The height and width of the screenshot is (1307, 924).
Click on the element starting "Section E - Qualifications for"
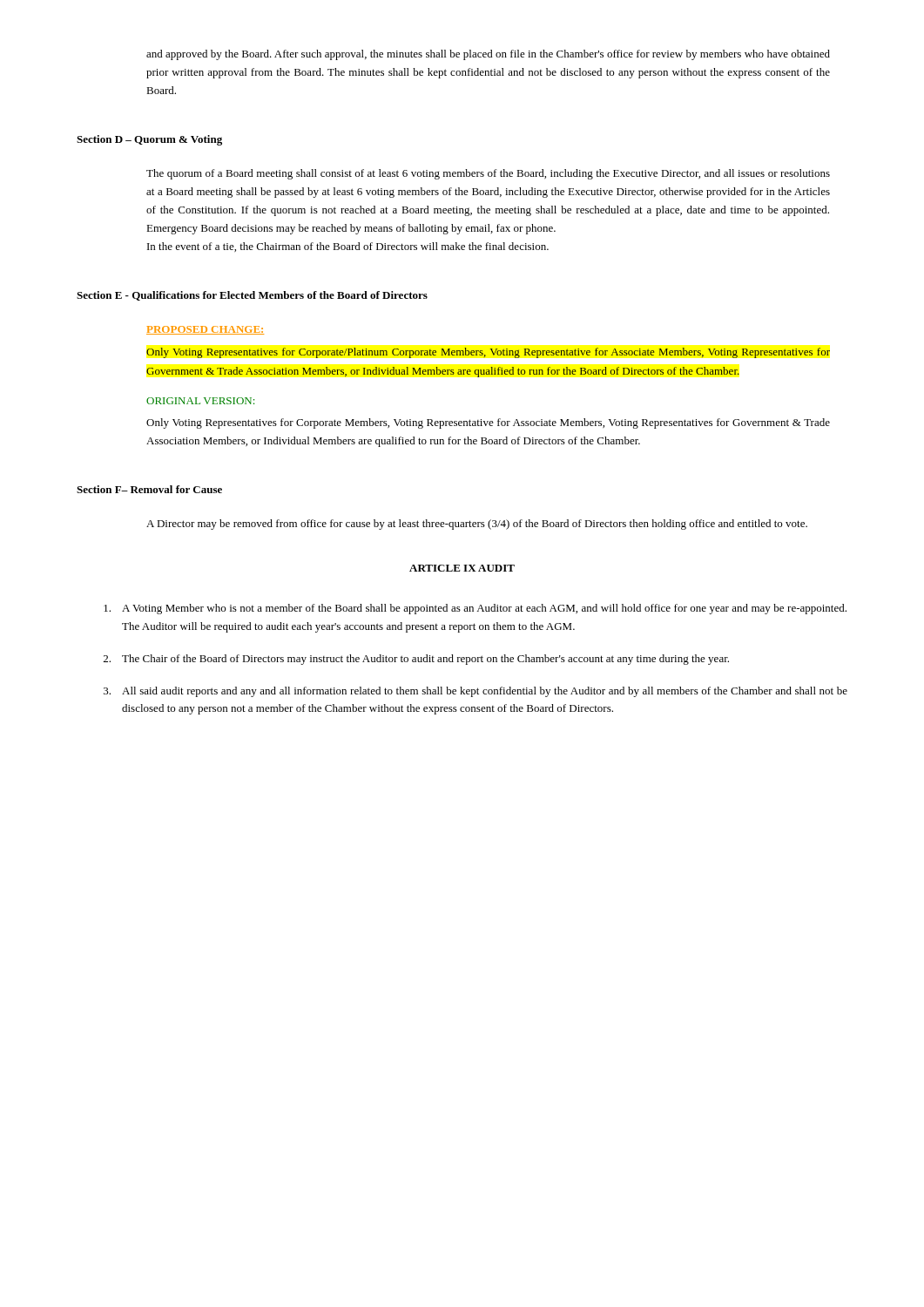point(252,295)
